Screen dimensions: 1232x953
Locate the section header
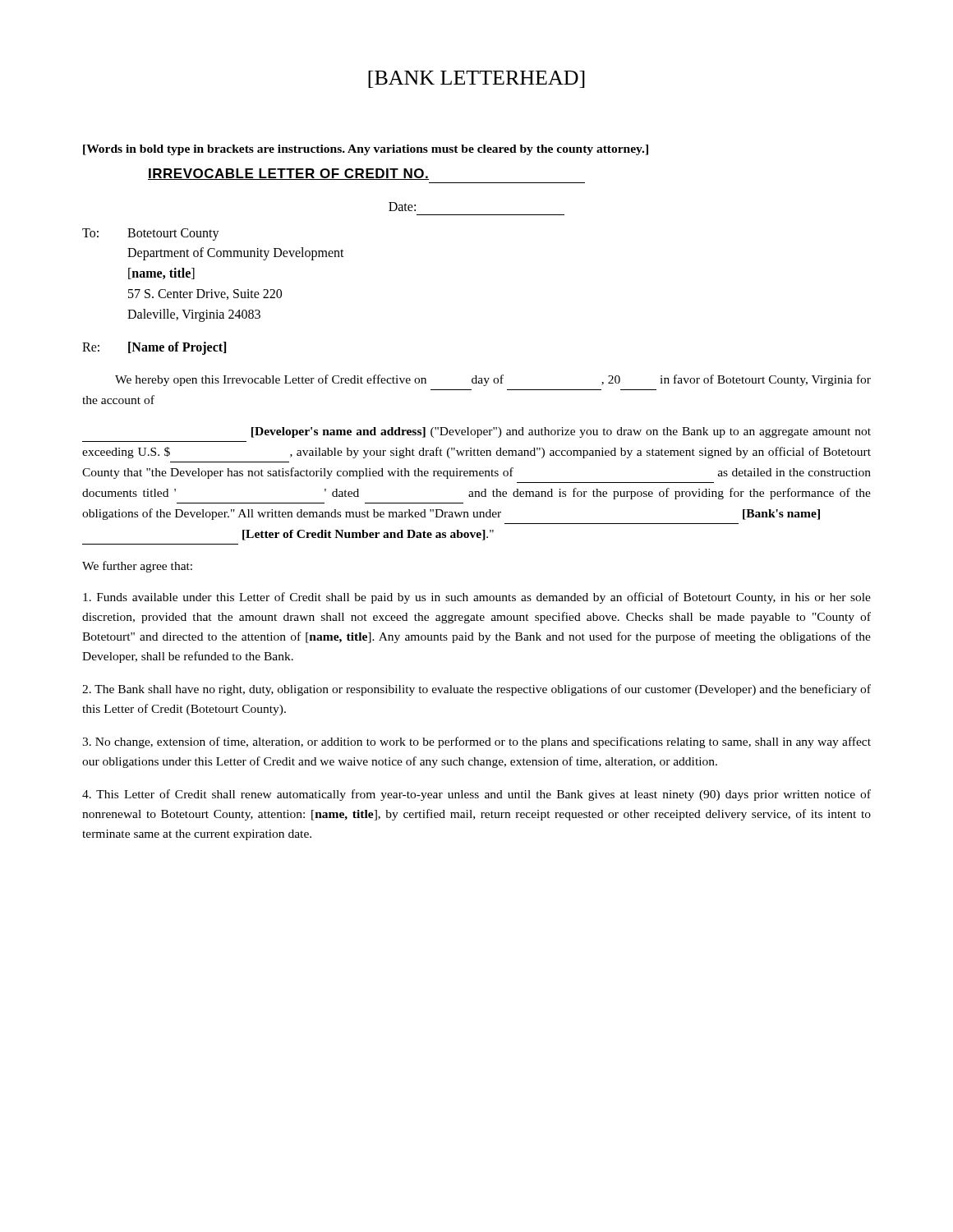[366, 174]
